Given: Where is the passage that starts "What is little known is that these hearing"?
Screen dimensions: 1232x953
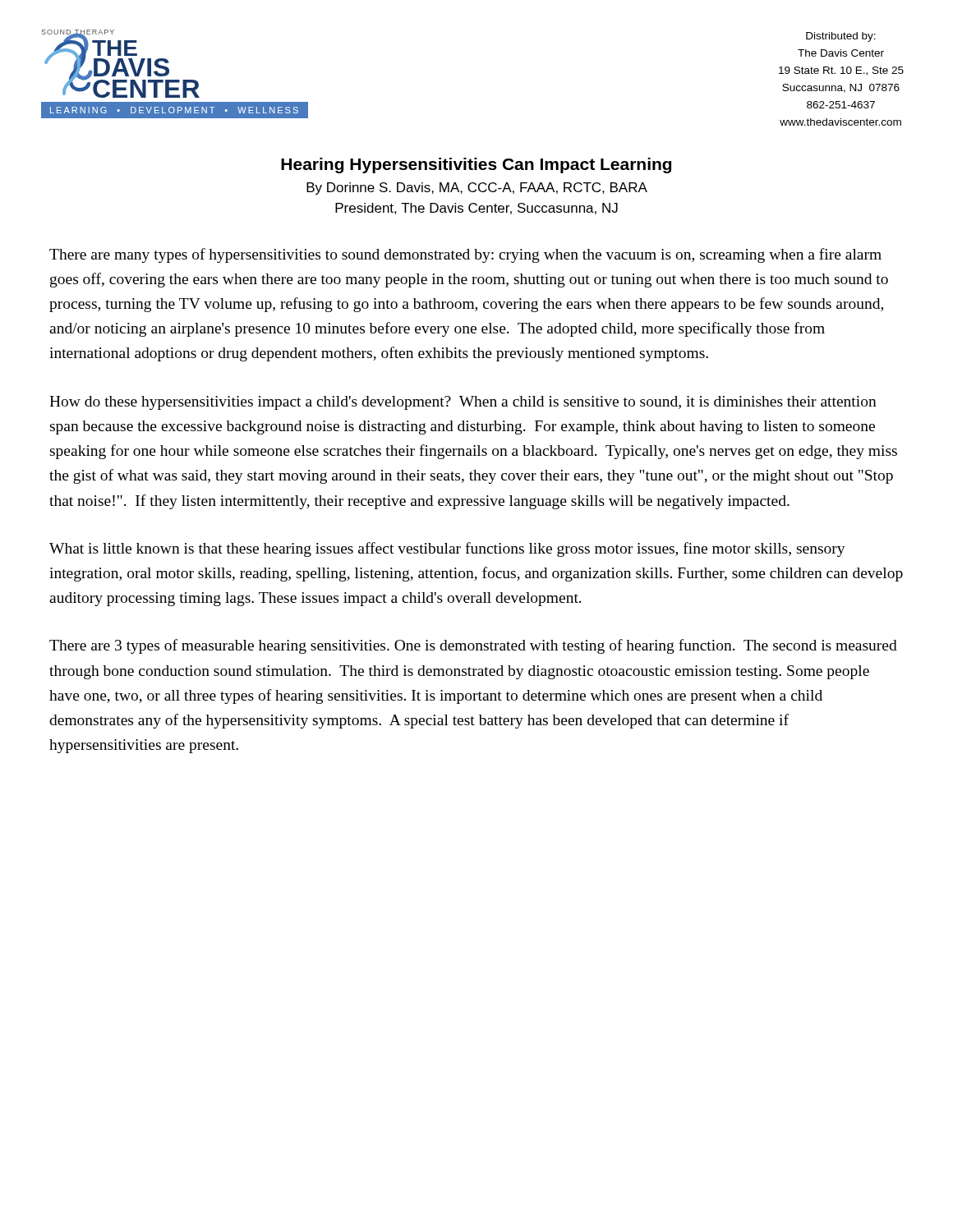Looking at the screenshot, I should [x=476, y=573].
